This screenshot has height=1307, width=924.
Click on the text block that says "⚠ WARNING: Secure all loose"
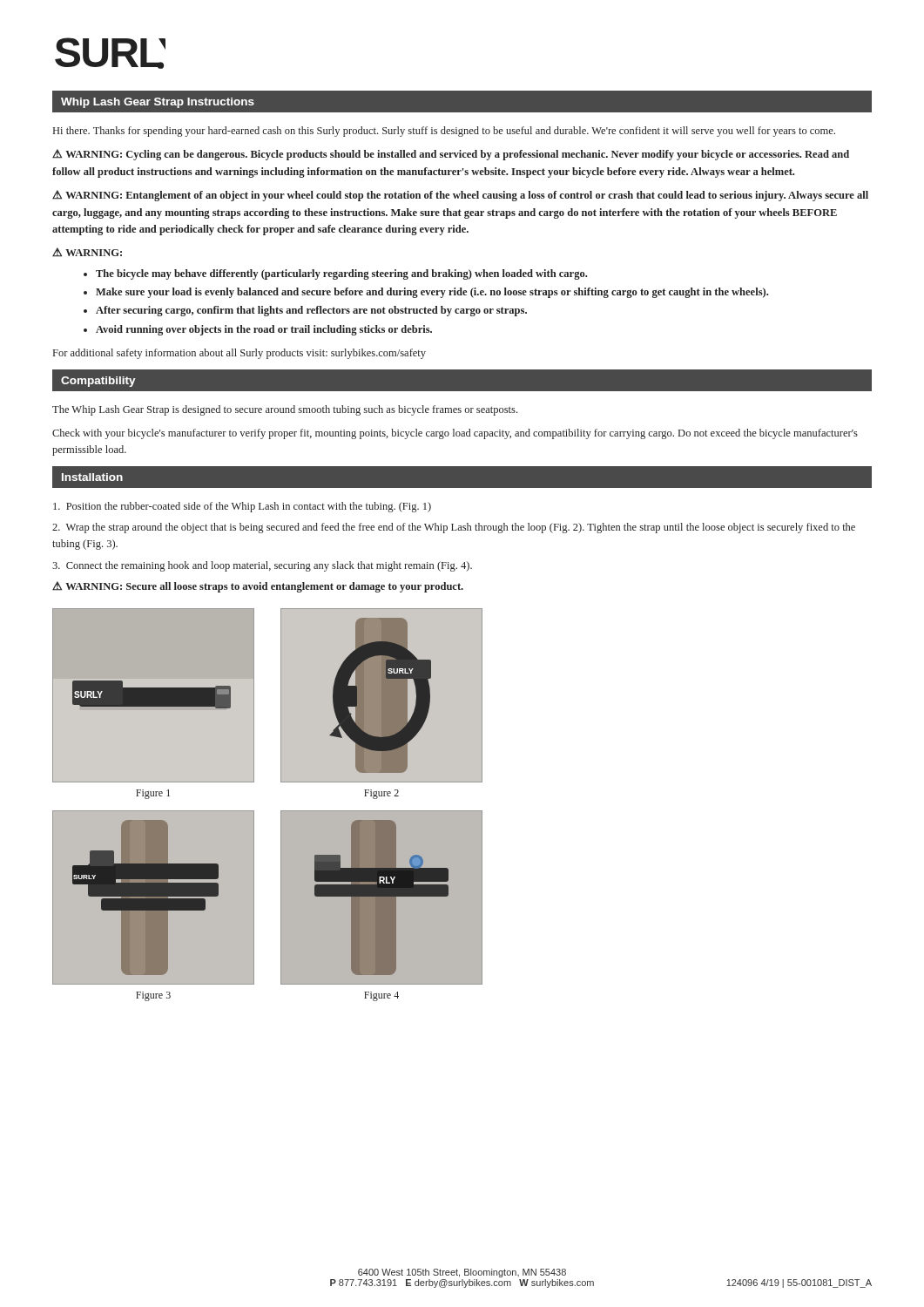click(x=258, y=587)
